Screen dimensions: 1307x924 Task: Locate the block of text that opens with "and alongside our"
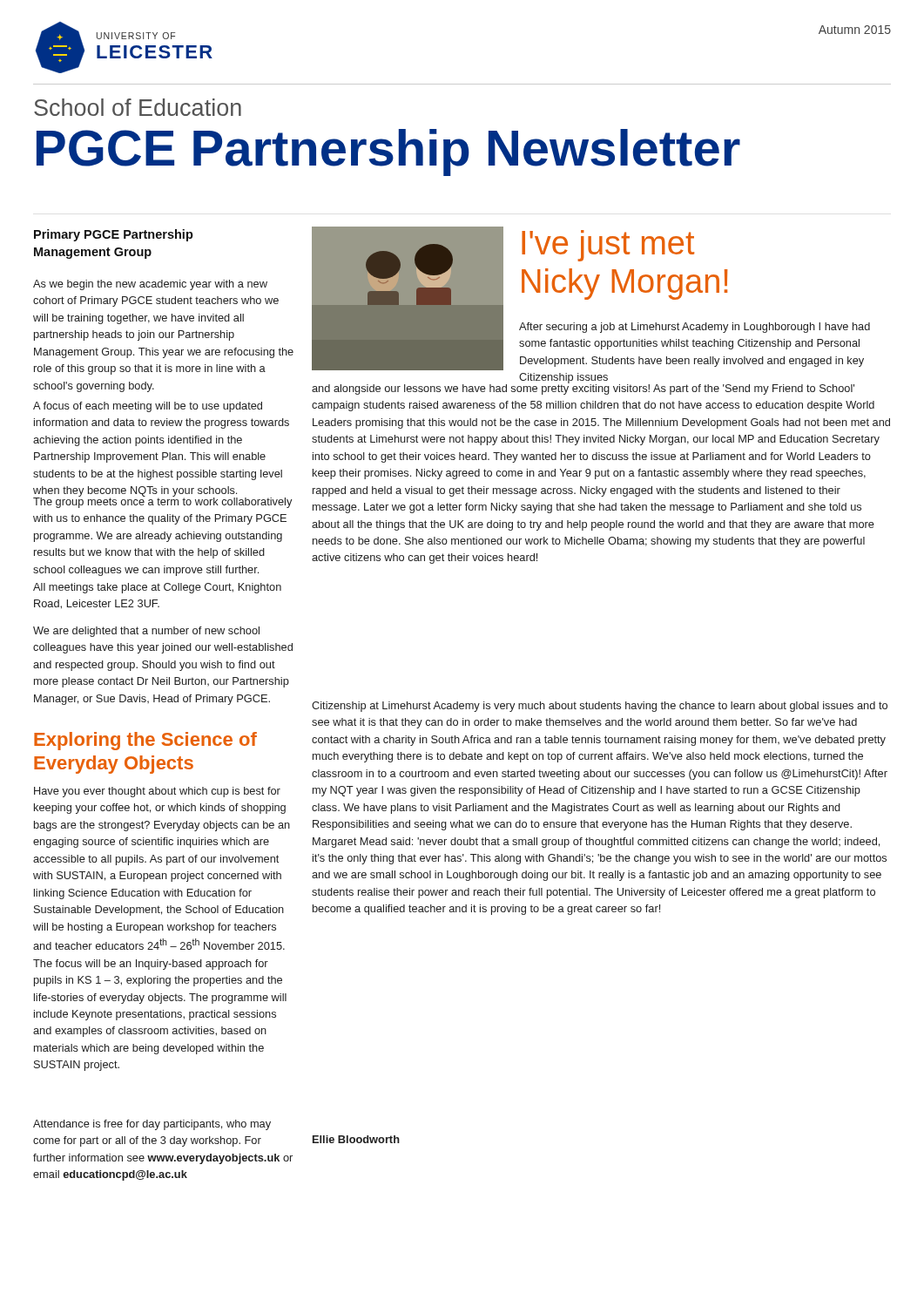pos(601,473)
